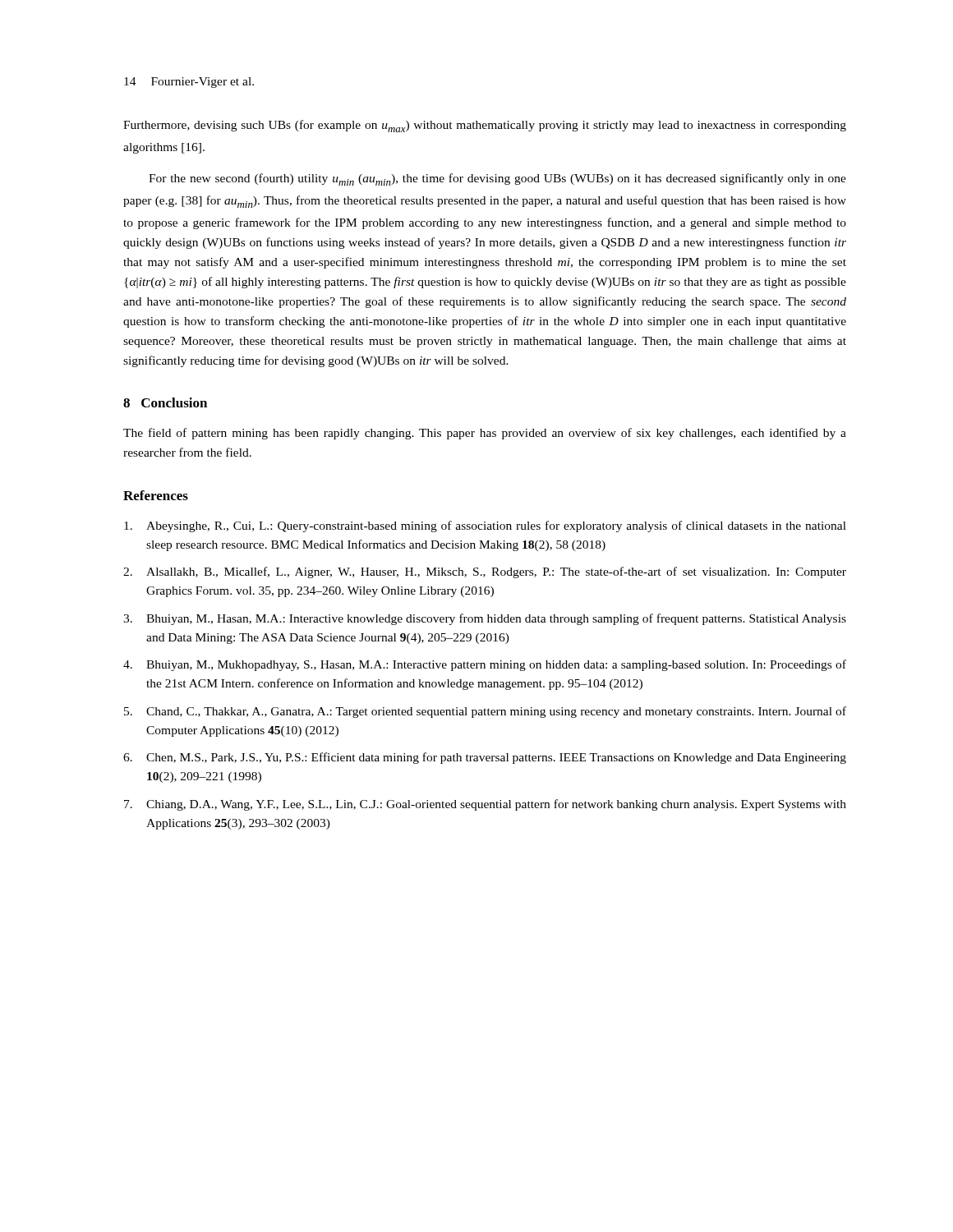Viewport: 953px width, 1232px height.
Task: Click on the block starting "8 Conclusion"
Action: pyautogui.click(x=165, y=403)
